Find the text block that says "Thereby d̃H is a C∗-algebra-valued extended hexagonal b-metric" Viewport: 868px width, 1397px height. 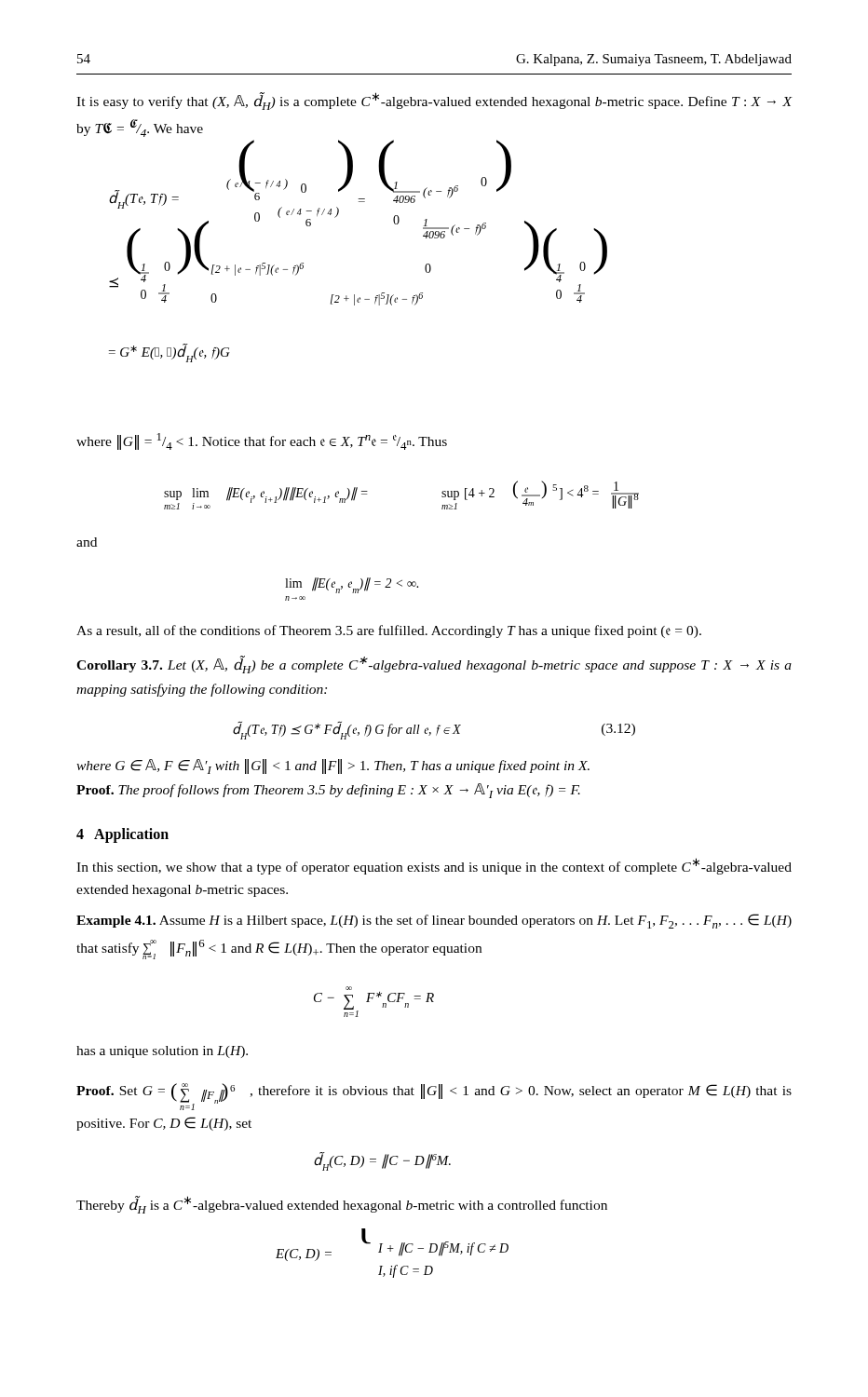[x=342, y=1205]
